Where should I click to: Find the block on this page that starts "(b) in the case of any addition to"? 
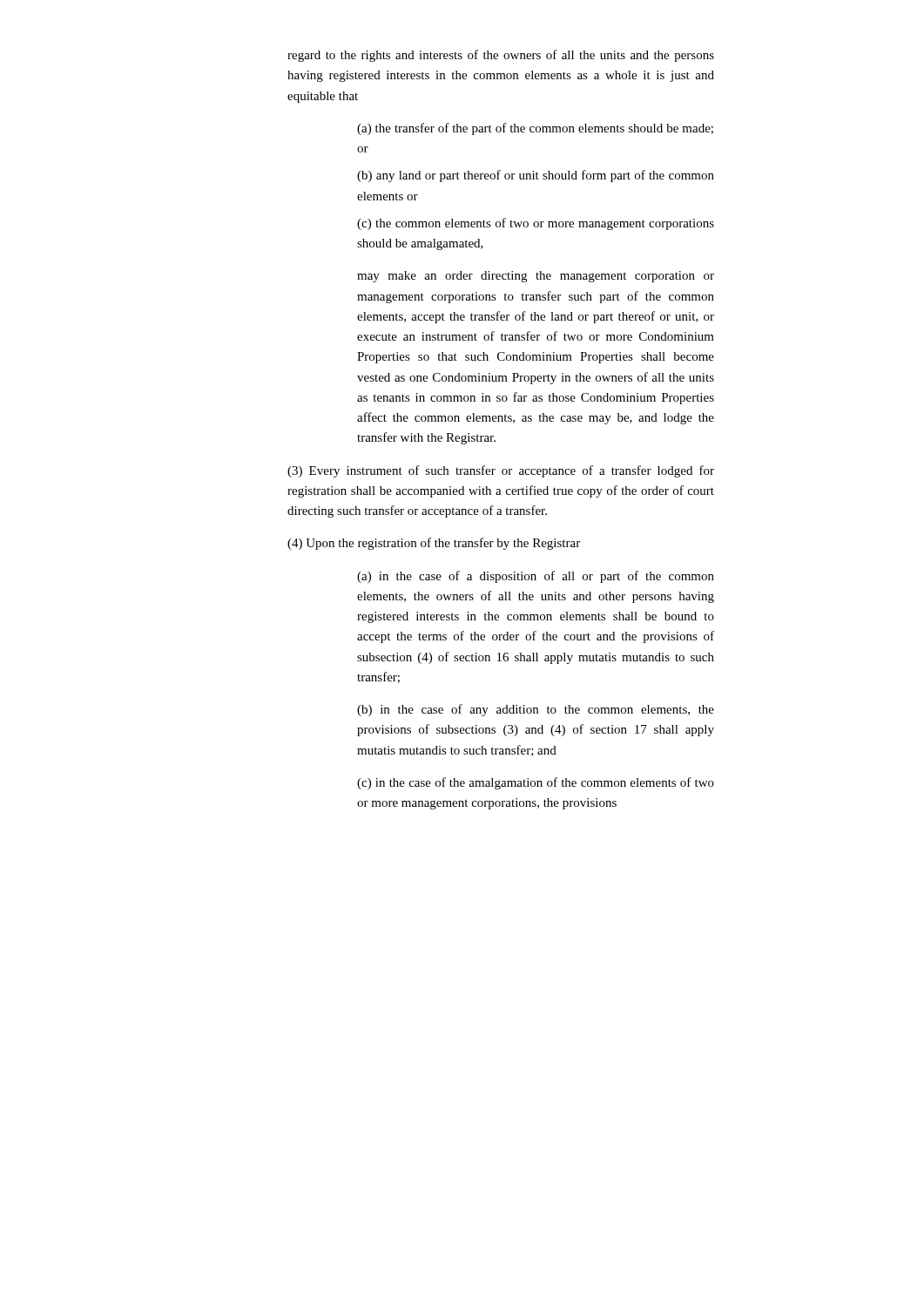click(536, 730)
